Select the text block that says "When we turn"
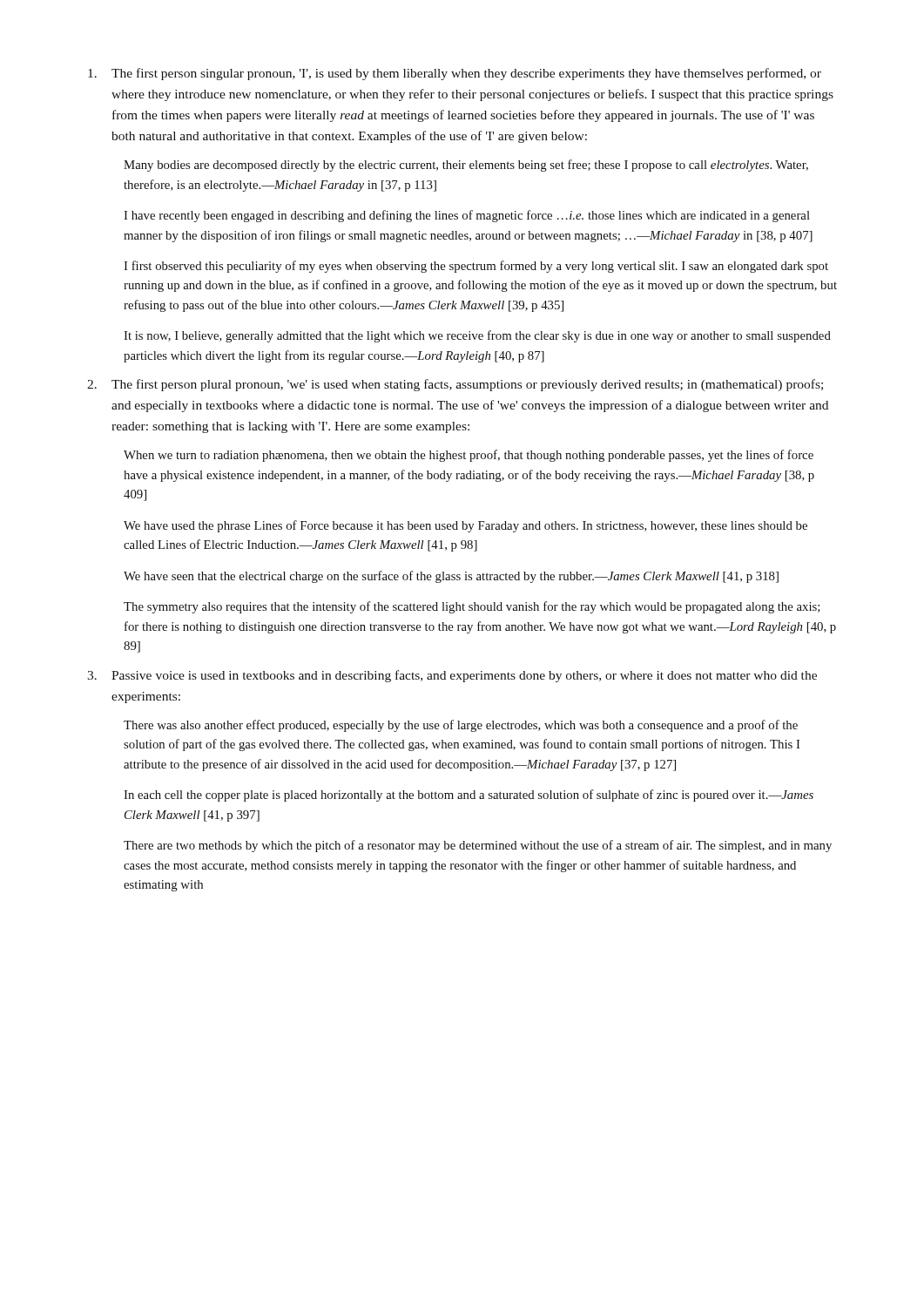The image size is (924, 1307). click(480, 475)
